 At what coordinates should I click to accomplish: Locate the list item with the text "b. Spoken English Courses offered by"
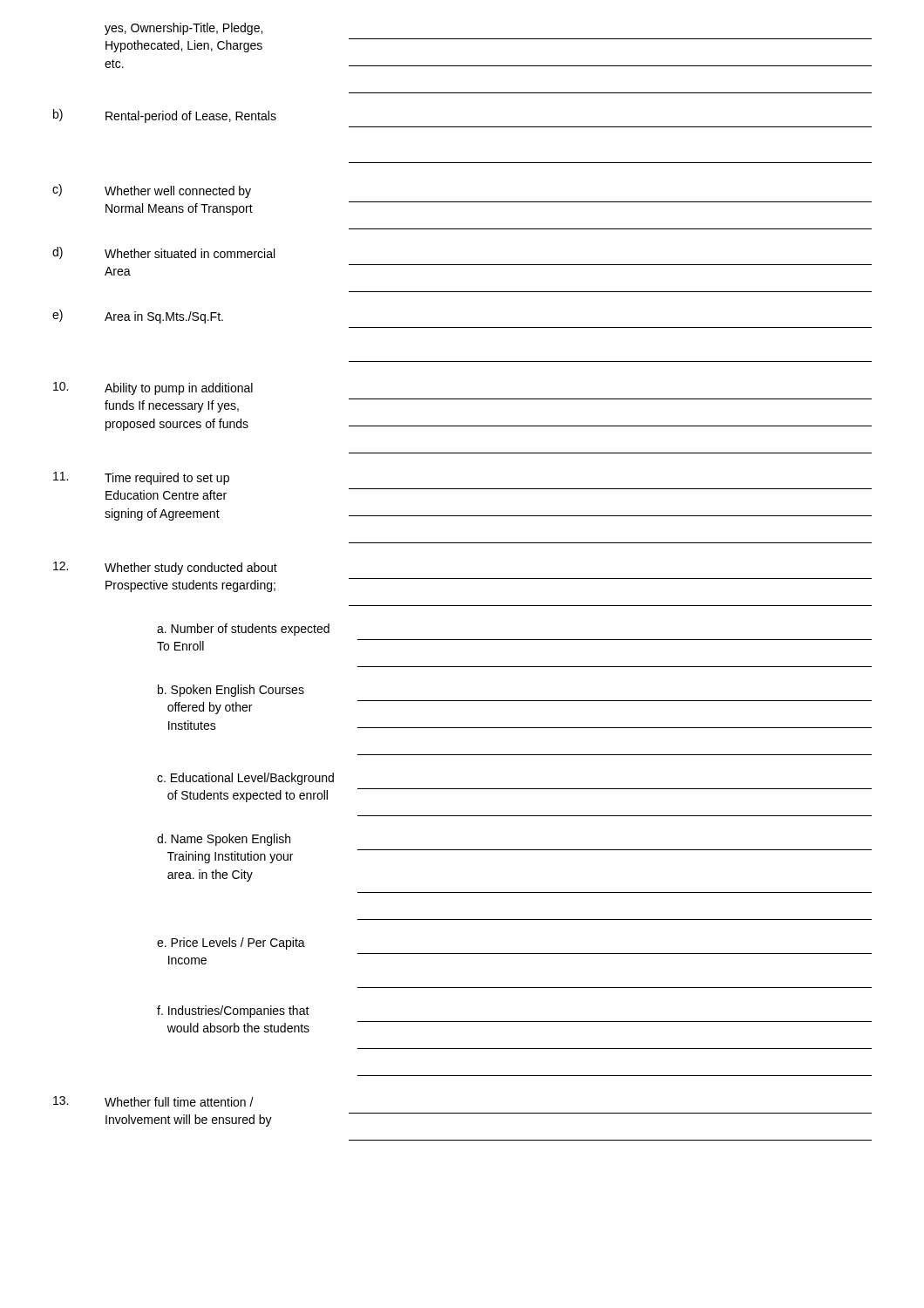(x=488, y=717)
